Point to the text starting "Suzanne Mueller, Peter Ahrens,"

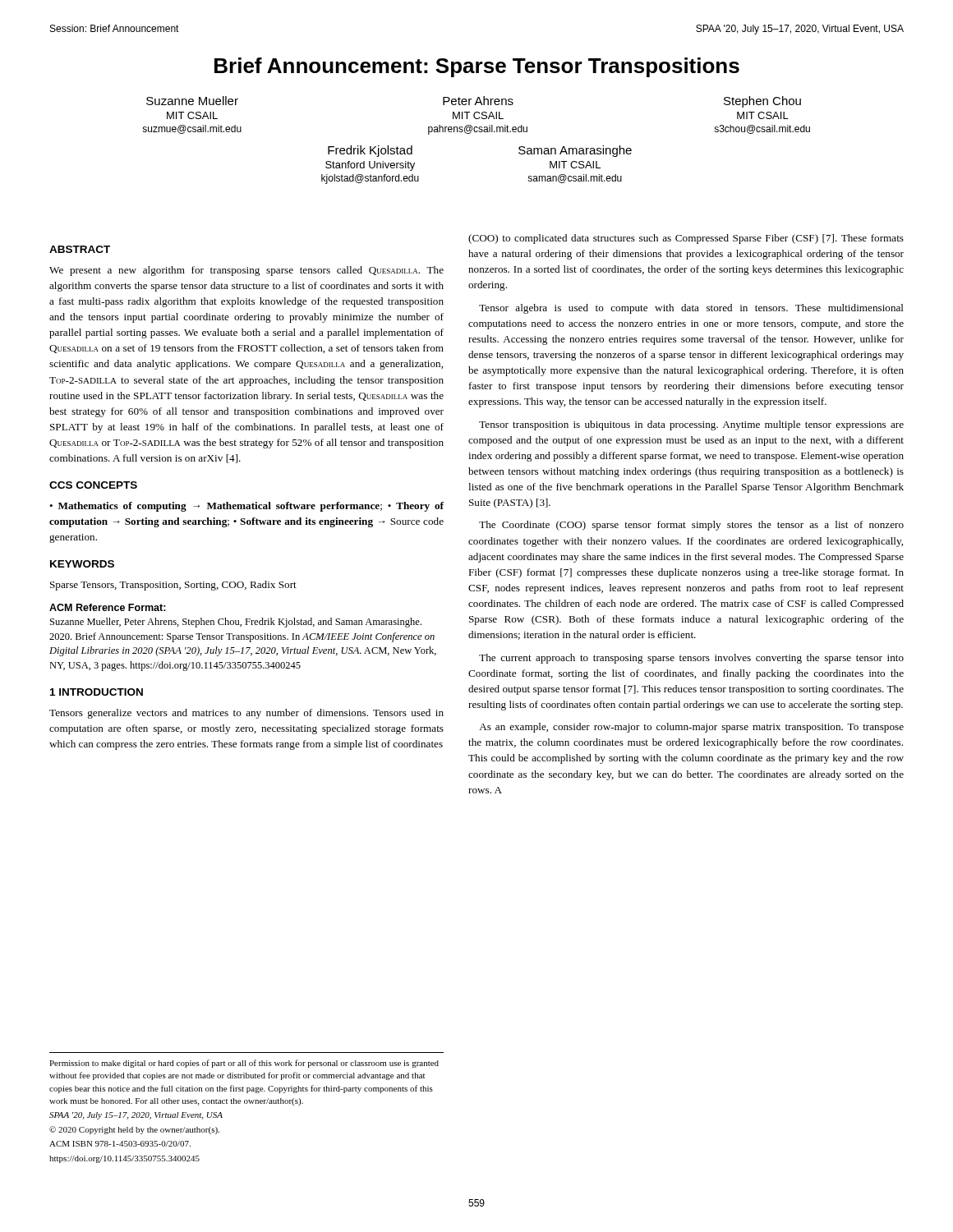pos(246,644)
